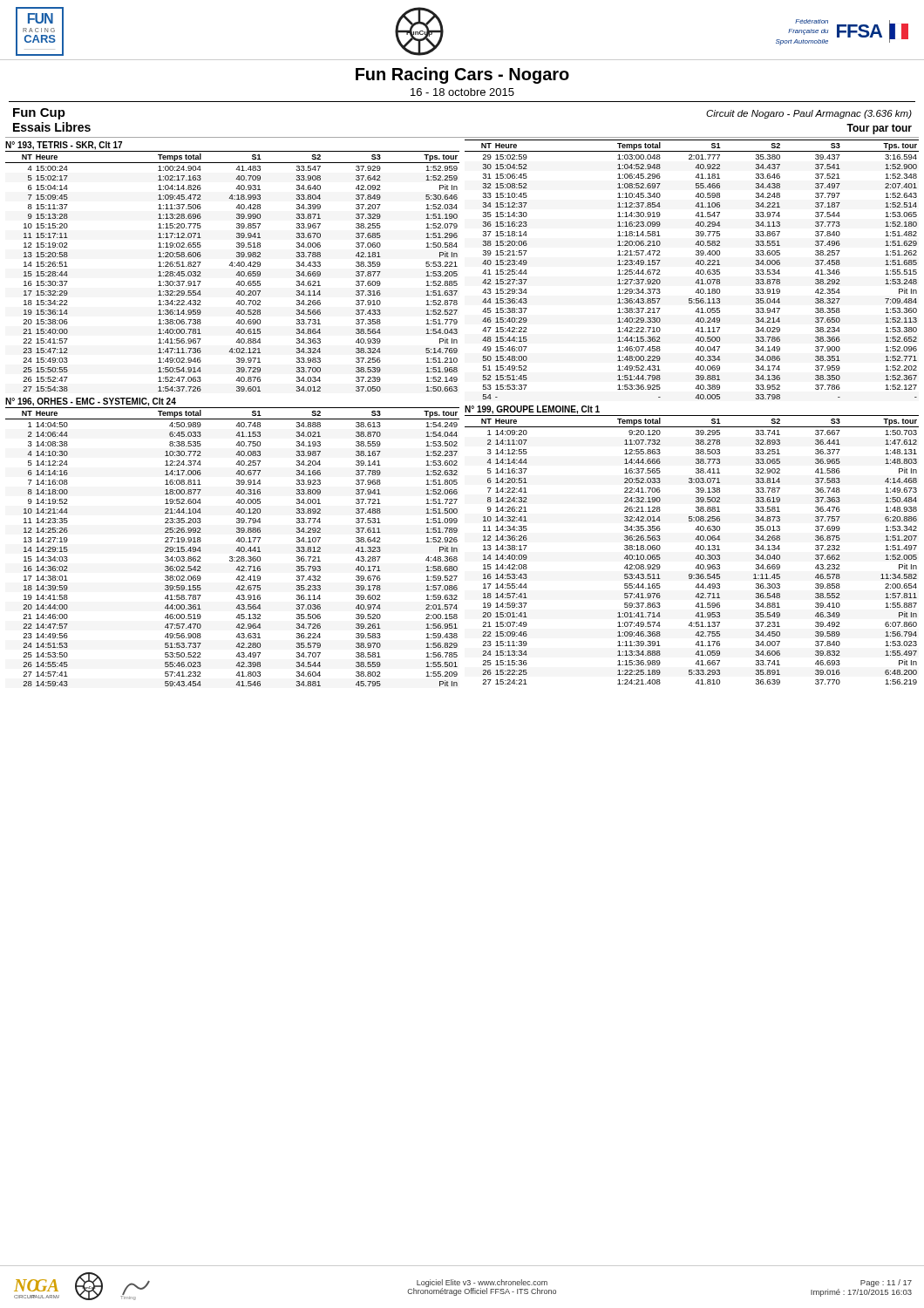Point to the text block starting "16 - 18 octobre 2015"
Viewport: 924px width, 1308px height.
(x=462, y=92)
